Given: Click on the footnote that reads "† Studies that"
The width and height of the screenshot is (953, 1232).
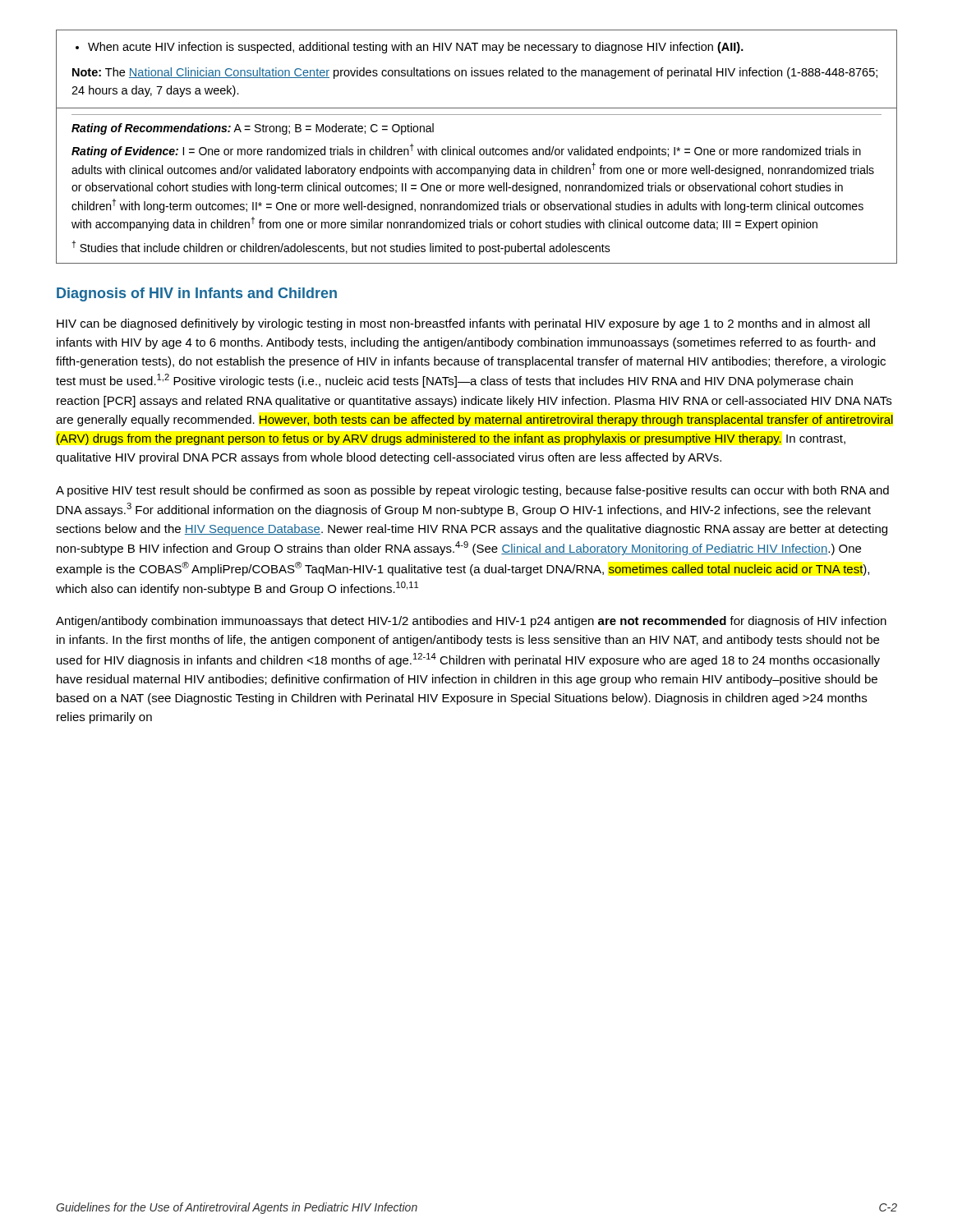Looking at the screenshot, I should [341, 247].
